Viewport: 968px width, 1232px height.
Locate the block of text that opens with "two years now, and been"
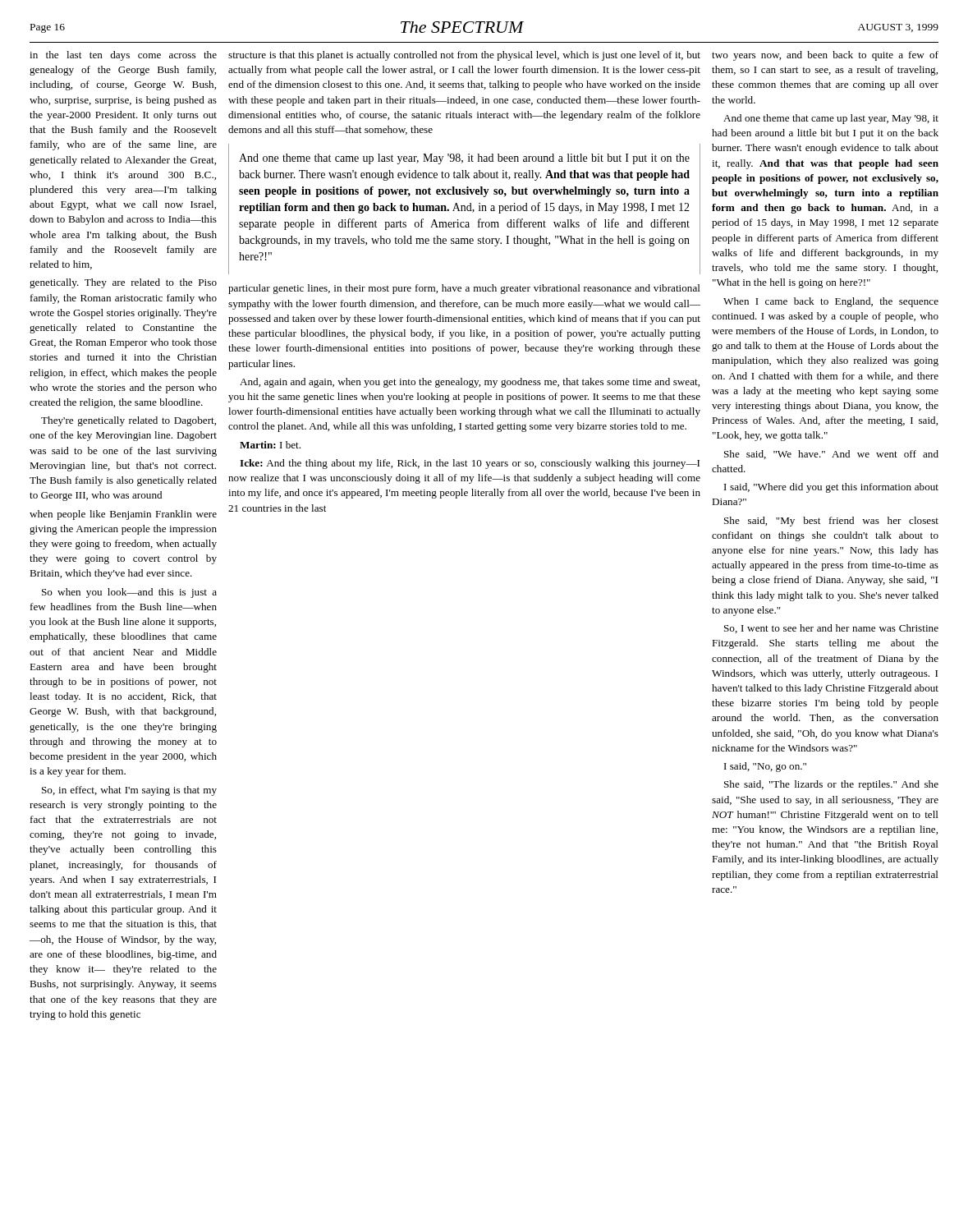pos(825,56)
